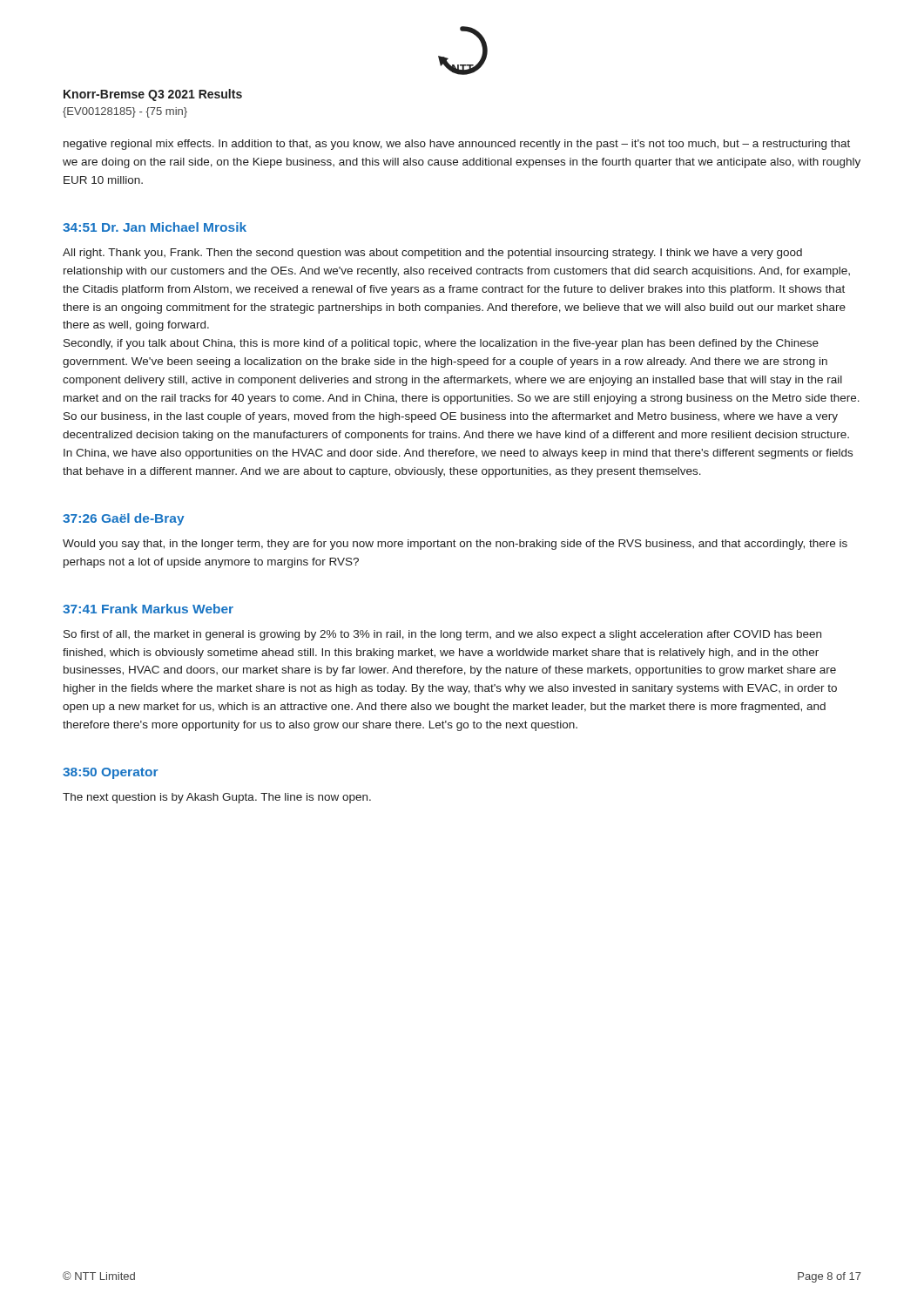
Task: Locate the region starting "The next question is by Akash Gupta."
Action: click(x=217, y=797)
